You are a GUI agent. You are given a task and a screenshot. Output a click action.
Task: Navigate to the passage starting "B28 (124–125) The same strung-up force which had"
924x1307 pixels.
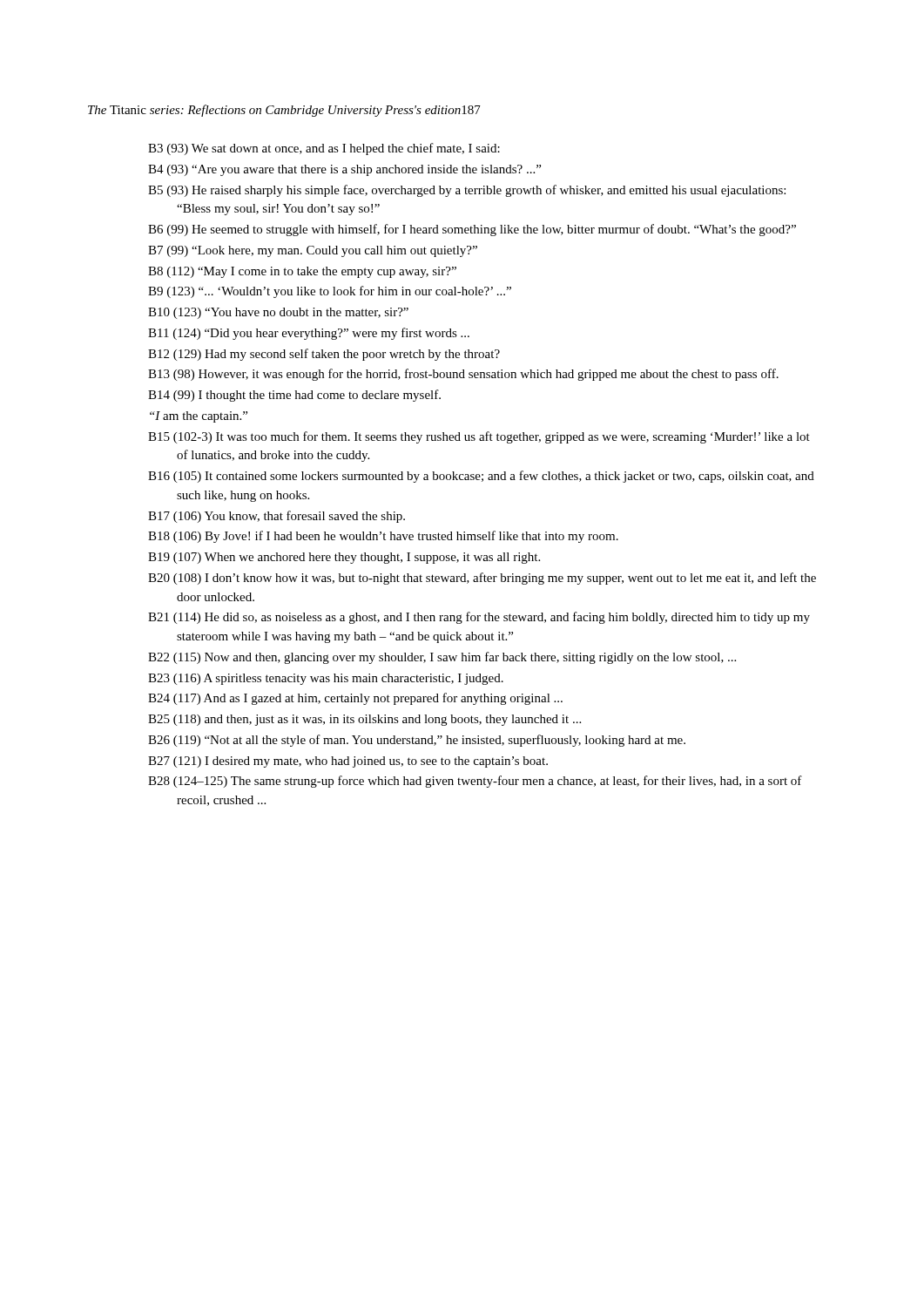[x=484, y=791]
